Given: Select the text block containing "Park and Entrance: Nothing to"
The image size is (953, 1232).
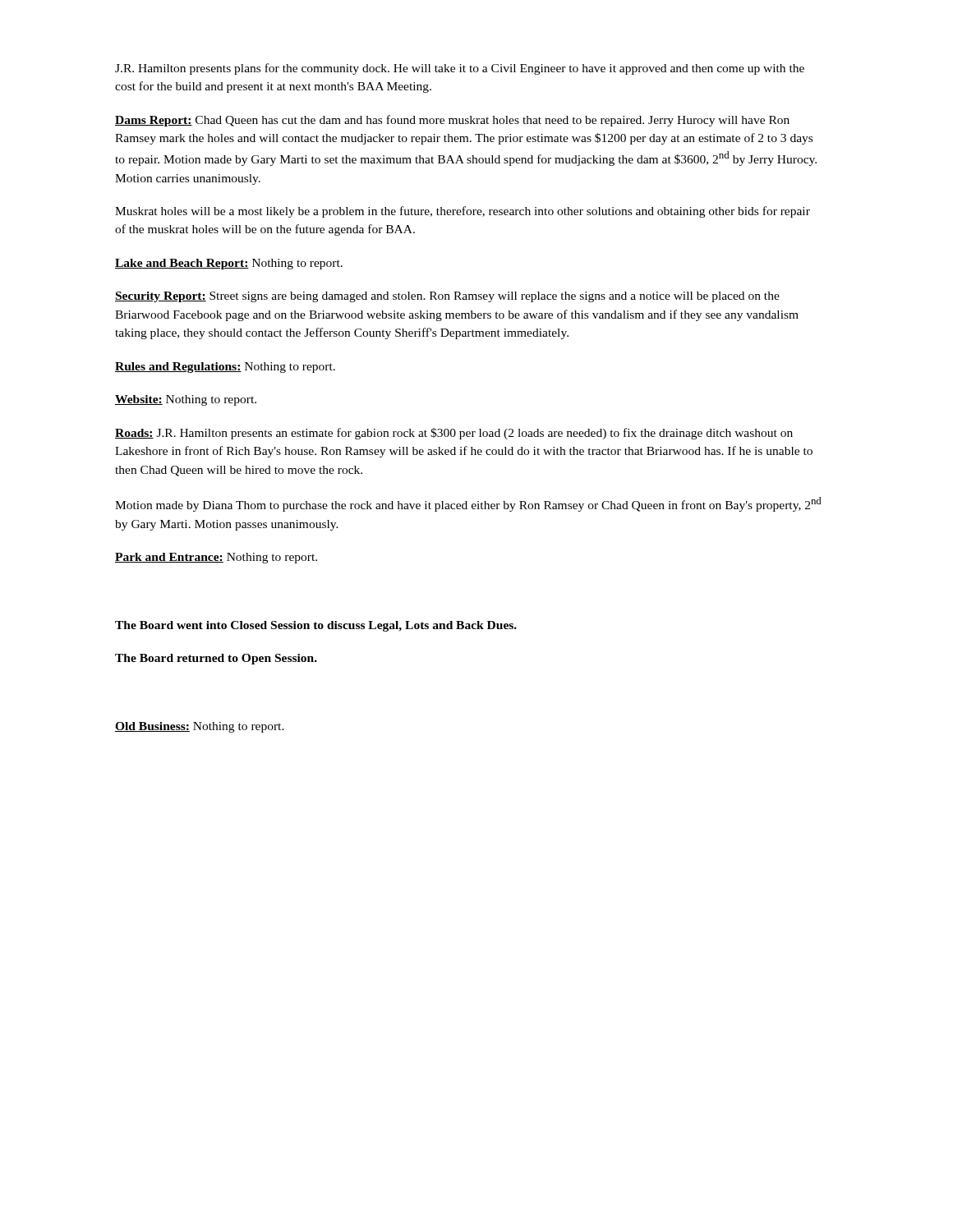Looking at the screenshot, I should point(216,558).
